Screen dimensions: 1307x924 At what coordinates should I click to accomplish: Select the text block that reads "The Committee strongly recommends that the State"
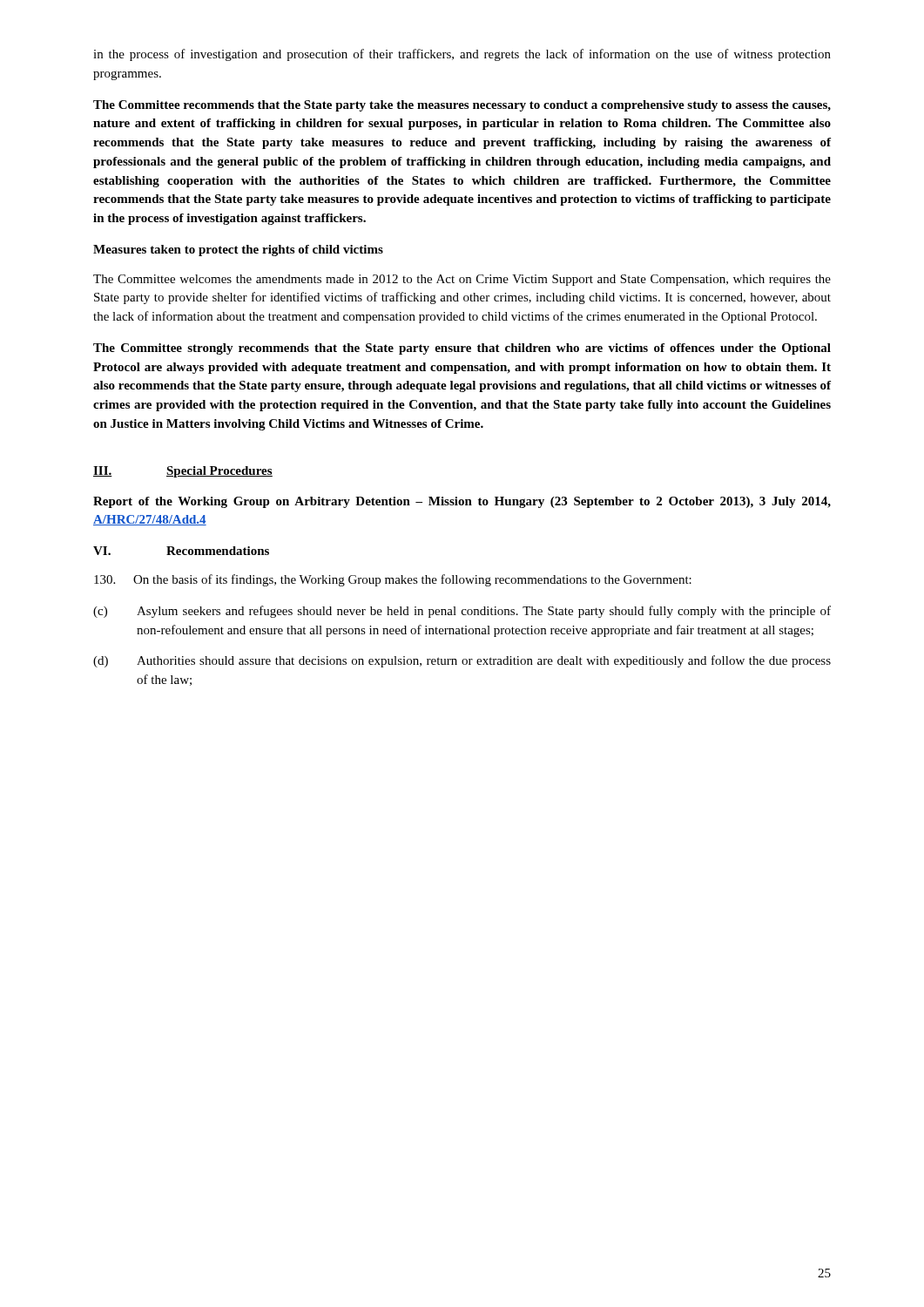[x=462, y=386]
